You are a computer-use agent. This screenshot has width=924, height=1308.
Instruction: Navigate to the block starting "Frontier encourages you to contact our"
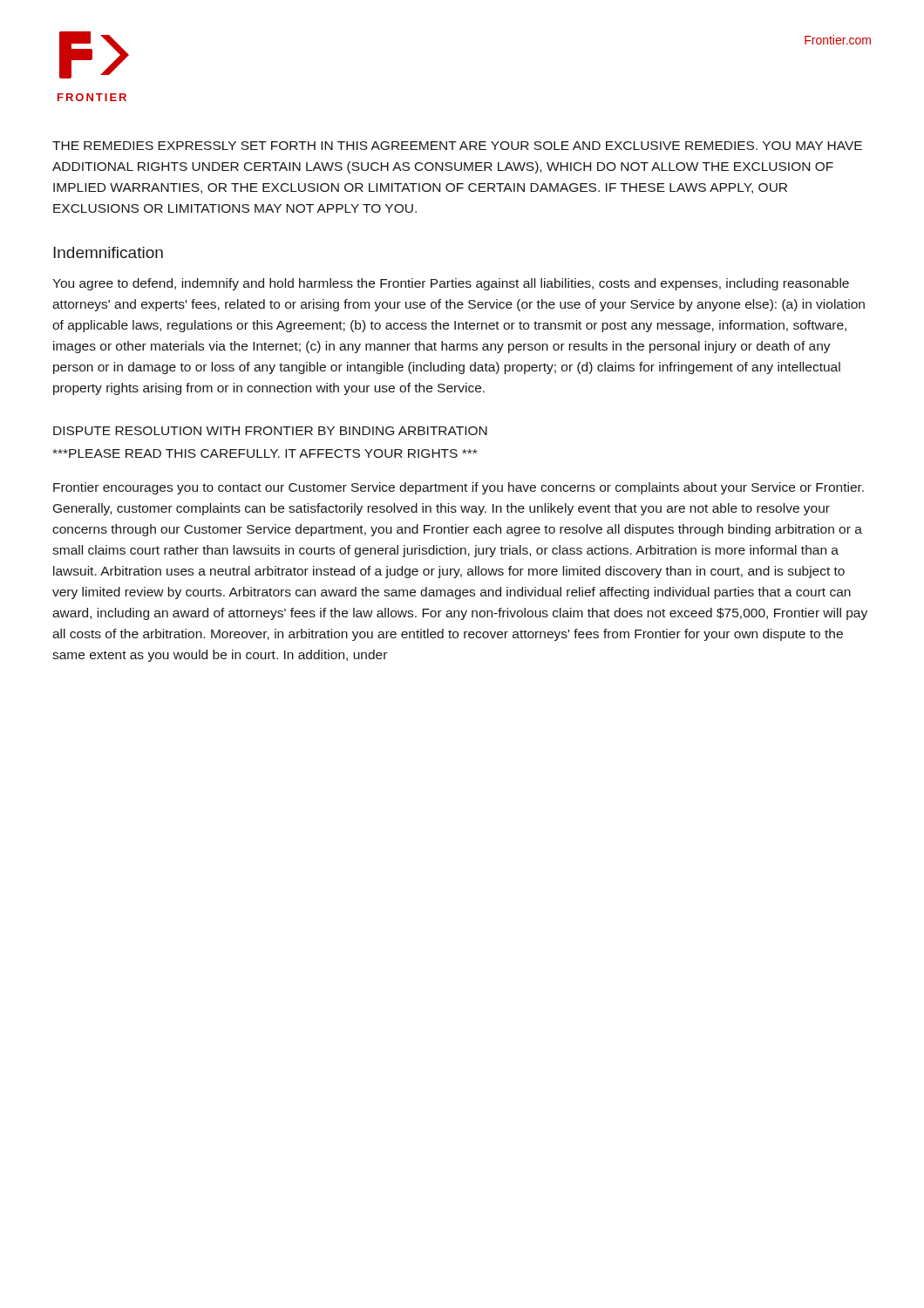pos(460,571)
